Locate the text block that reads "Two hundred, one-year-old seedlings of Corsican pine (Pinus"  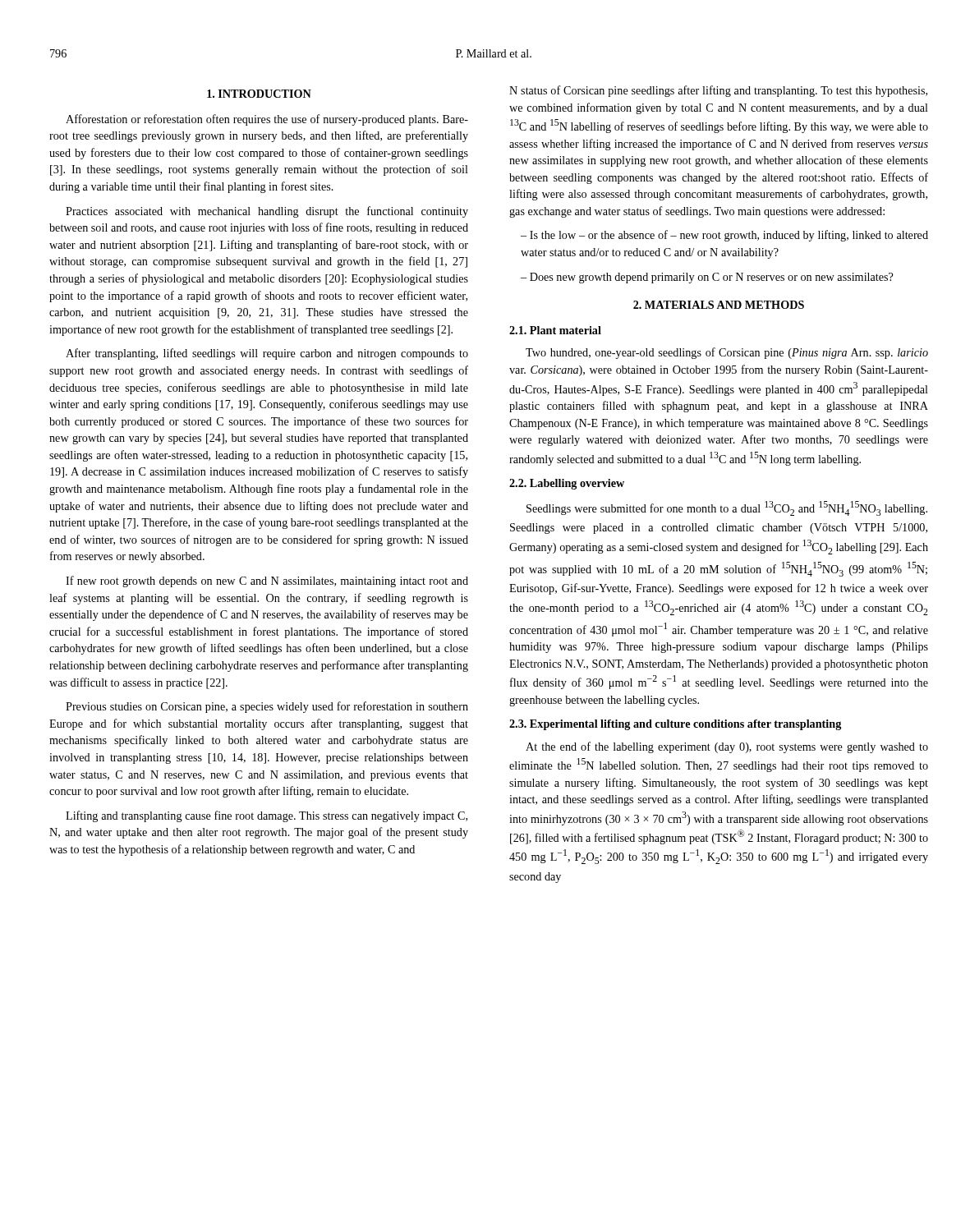click(x=719, y=406)
